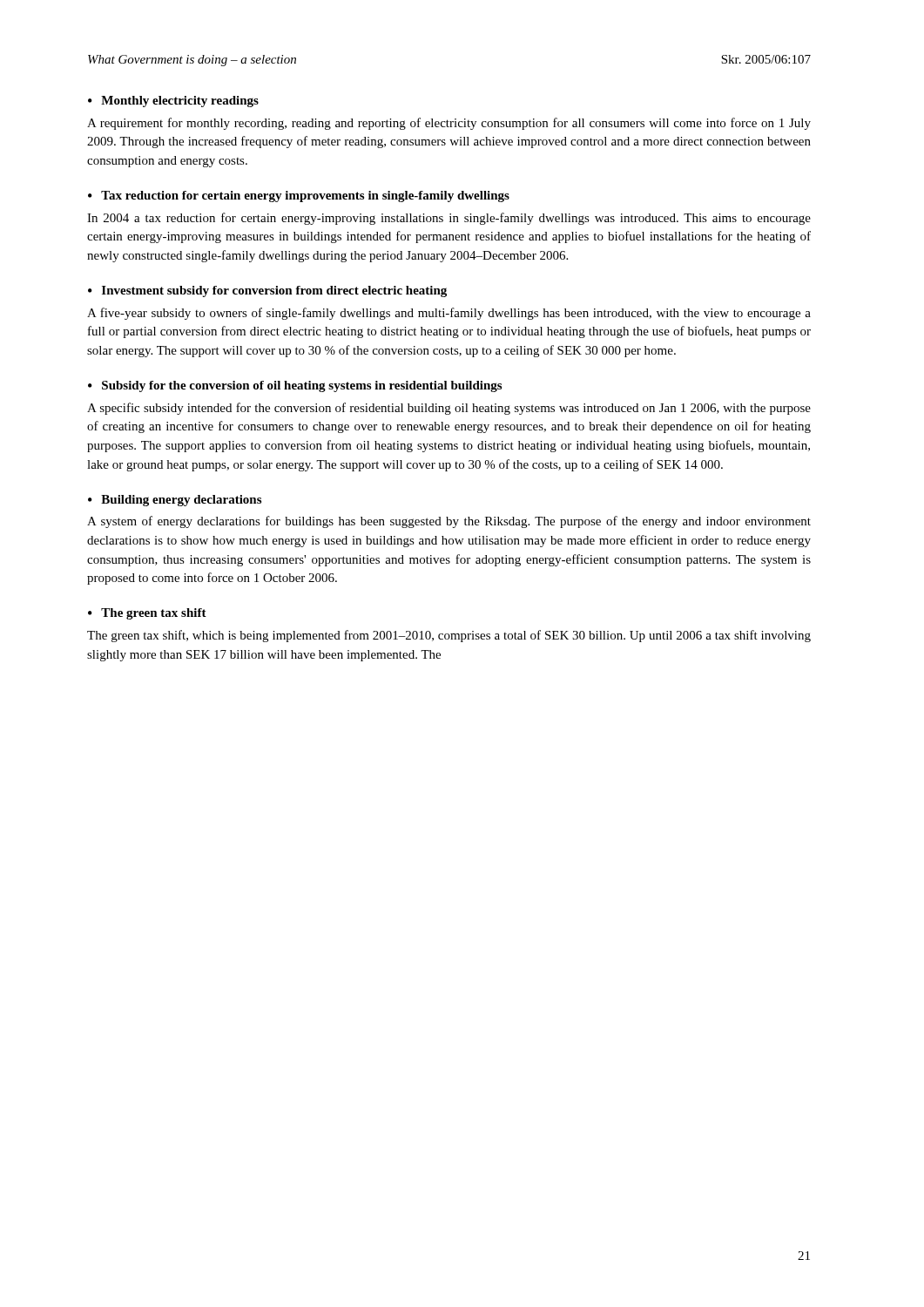Click the passage that begins "A specific subsidy intended for the conversion"
Viewport: 924px width, 1307px height.
(449, 436)
